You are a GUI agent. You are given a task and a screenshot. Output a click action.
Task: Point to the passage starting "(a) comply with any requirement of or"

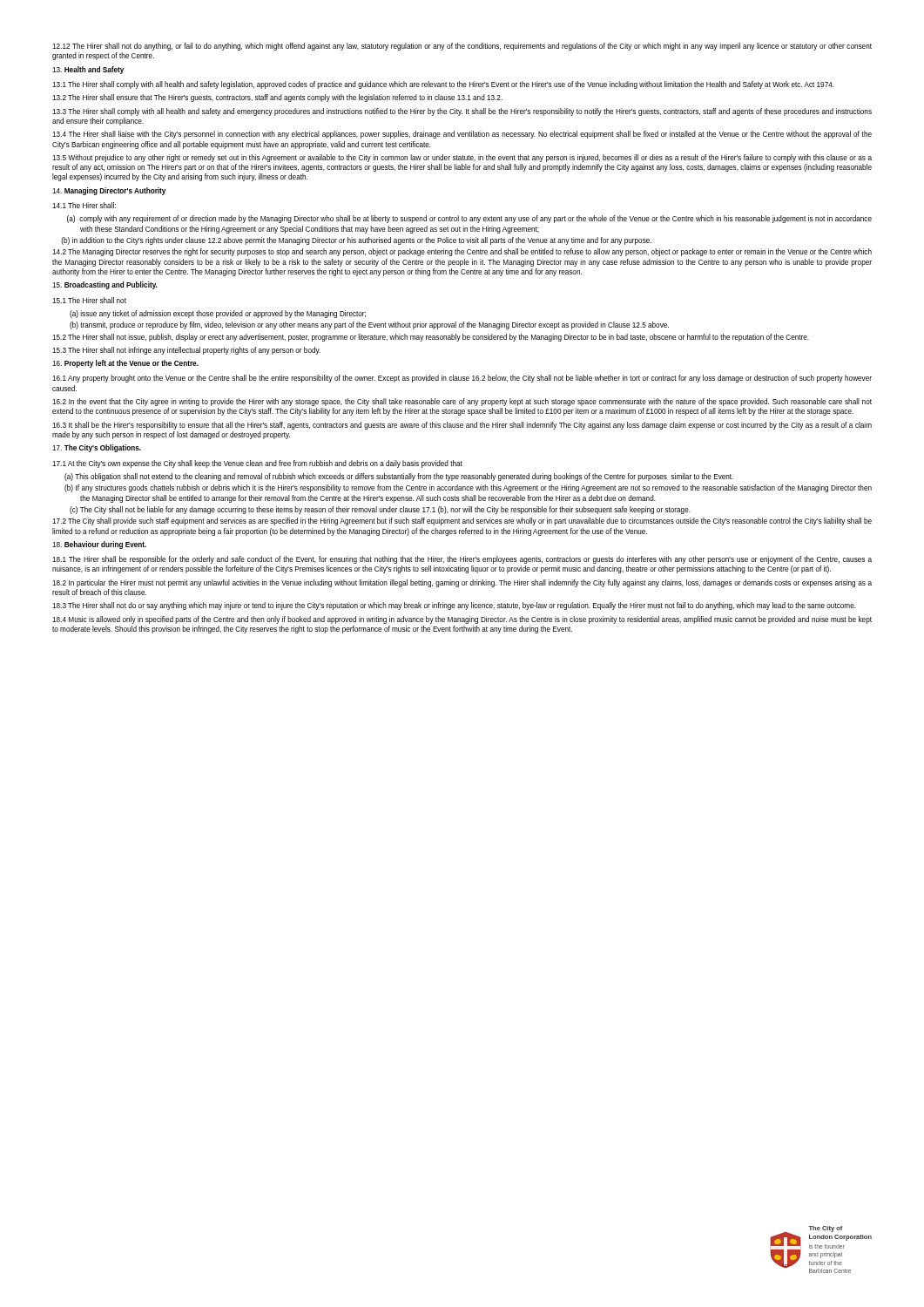tap(462, 224)
